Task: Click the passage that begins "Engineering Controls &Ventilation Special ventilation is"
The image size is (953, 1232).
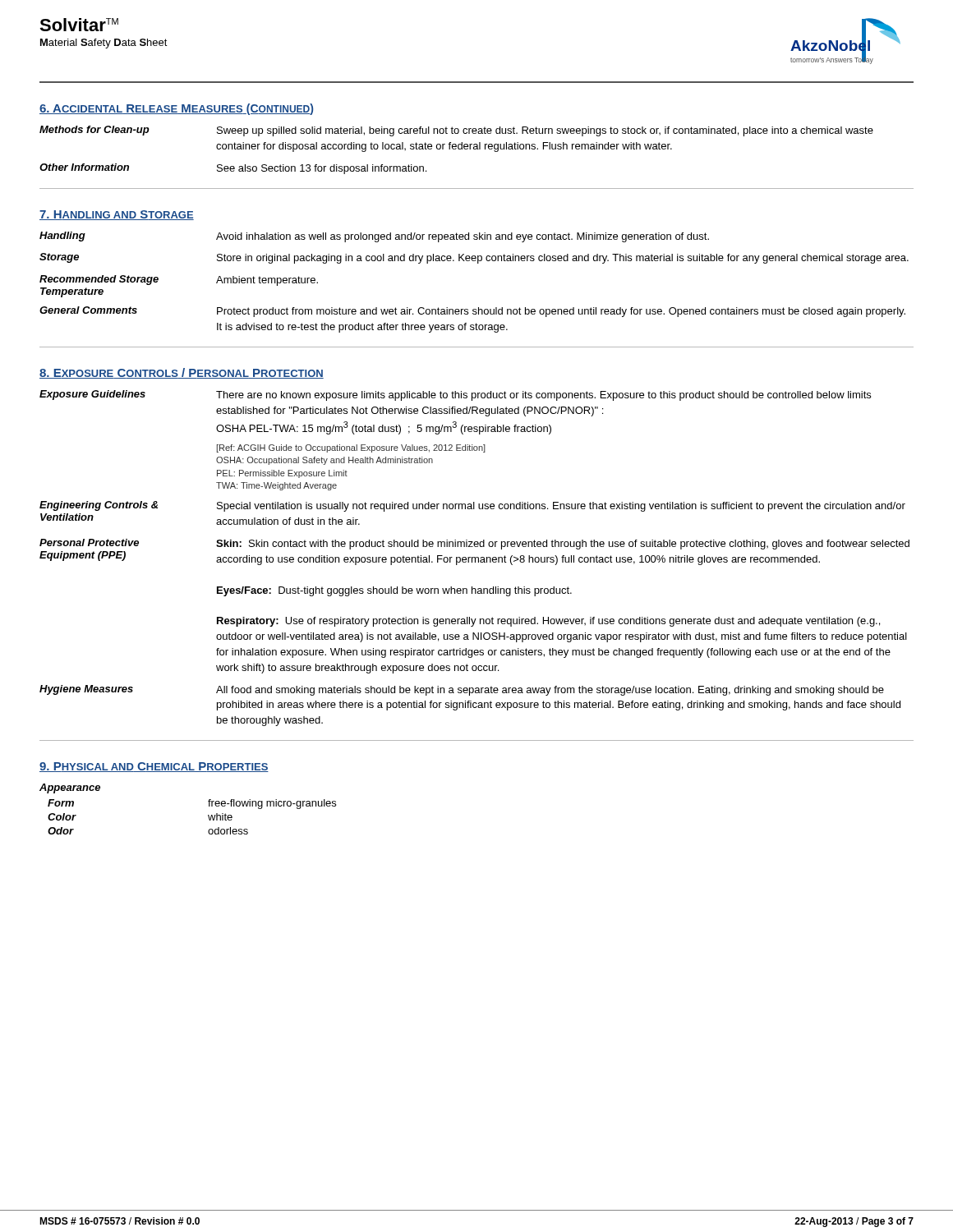Action: click(476, 514)
